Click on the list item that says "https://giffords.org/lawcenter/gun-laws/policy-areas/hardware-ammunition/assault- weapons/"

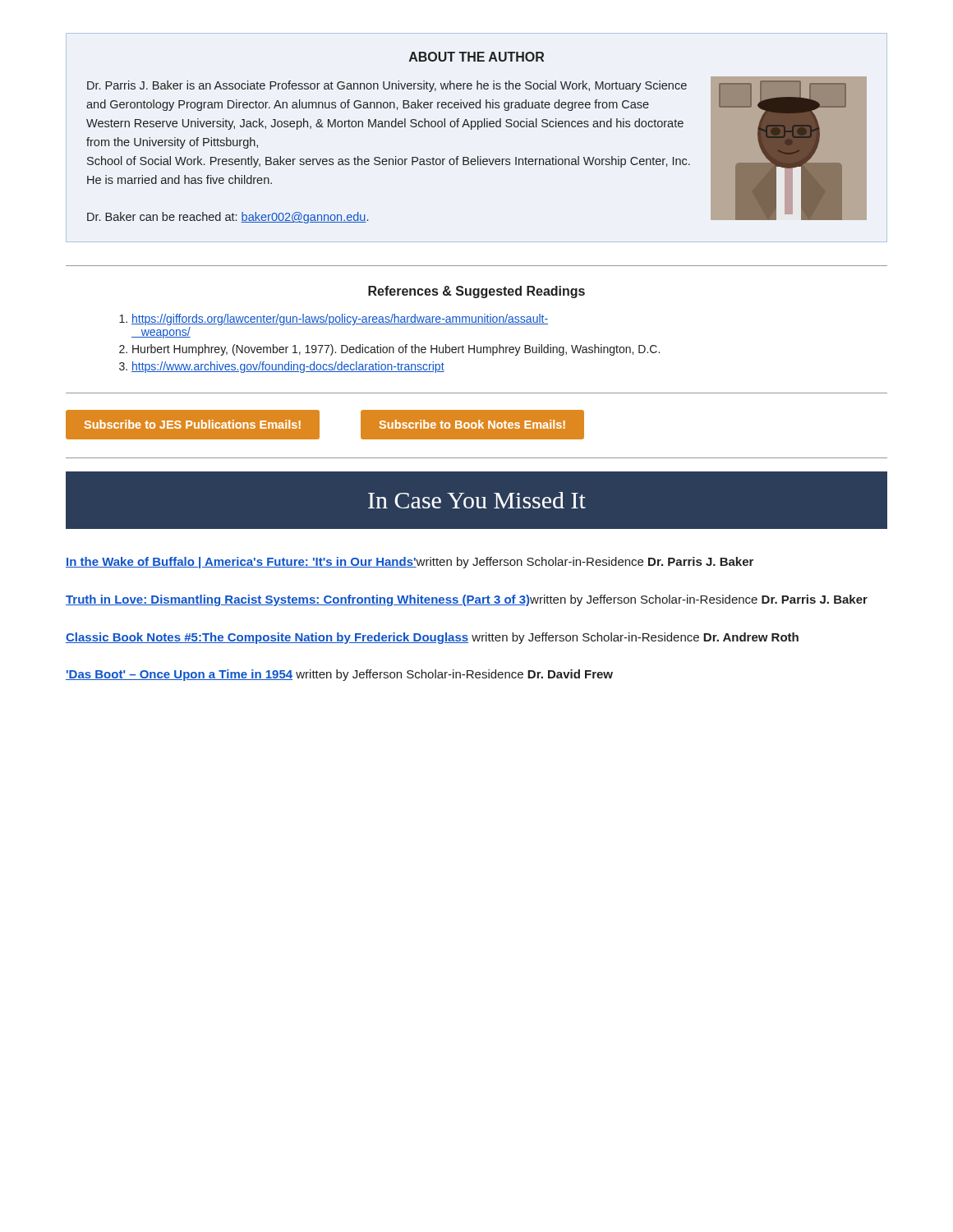pyautogui.click(x=501, y=325)
